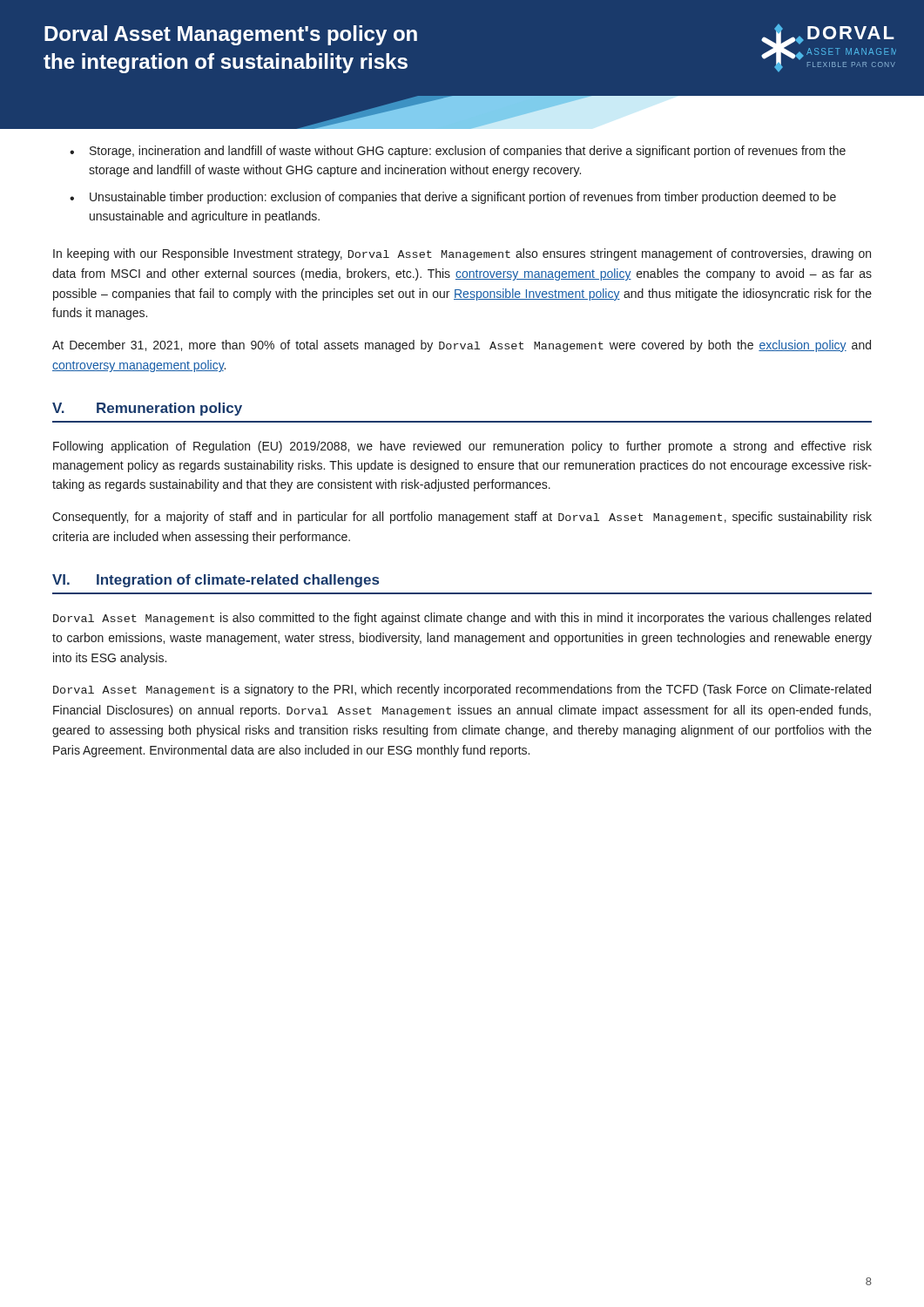This screenshot has width=924, height=1307.
Task: Find the list item containing "Unsustainable timber production: exclusion of companies that derive"
Action: 463,207
